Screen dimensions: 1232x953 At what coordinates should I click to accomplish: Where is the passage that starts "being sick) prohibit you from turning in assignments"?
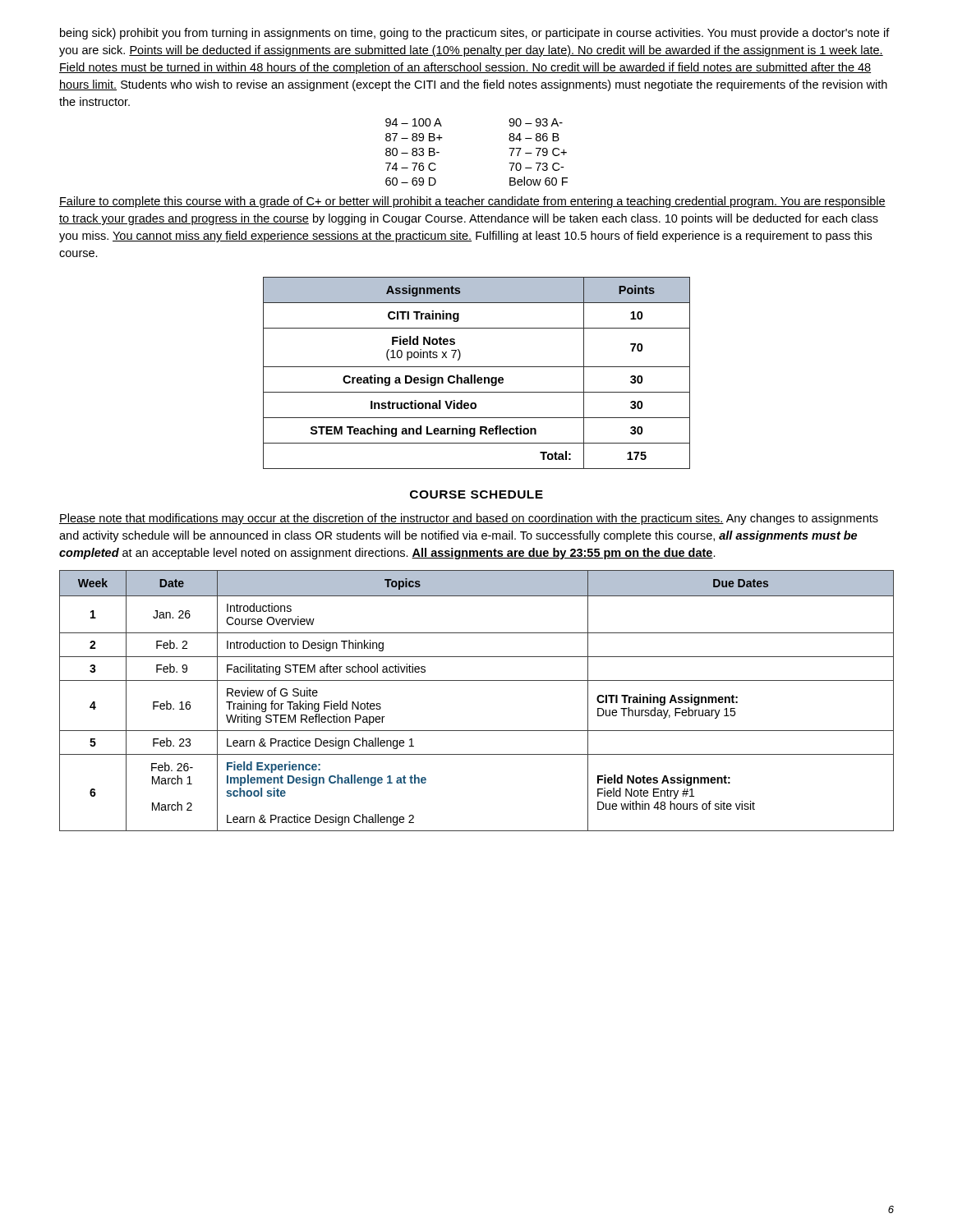474,67
